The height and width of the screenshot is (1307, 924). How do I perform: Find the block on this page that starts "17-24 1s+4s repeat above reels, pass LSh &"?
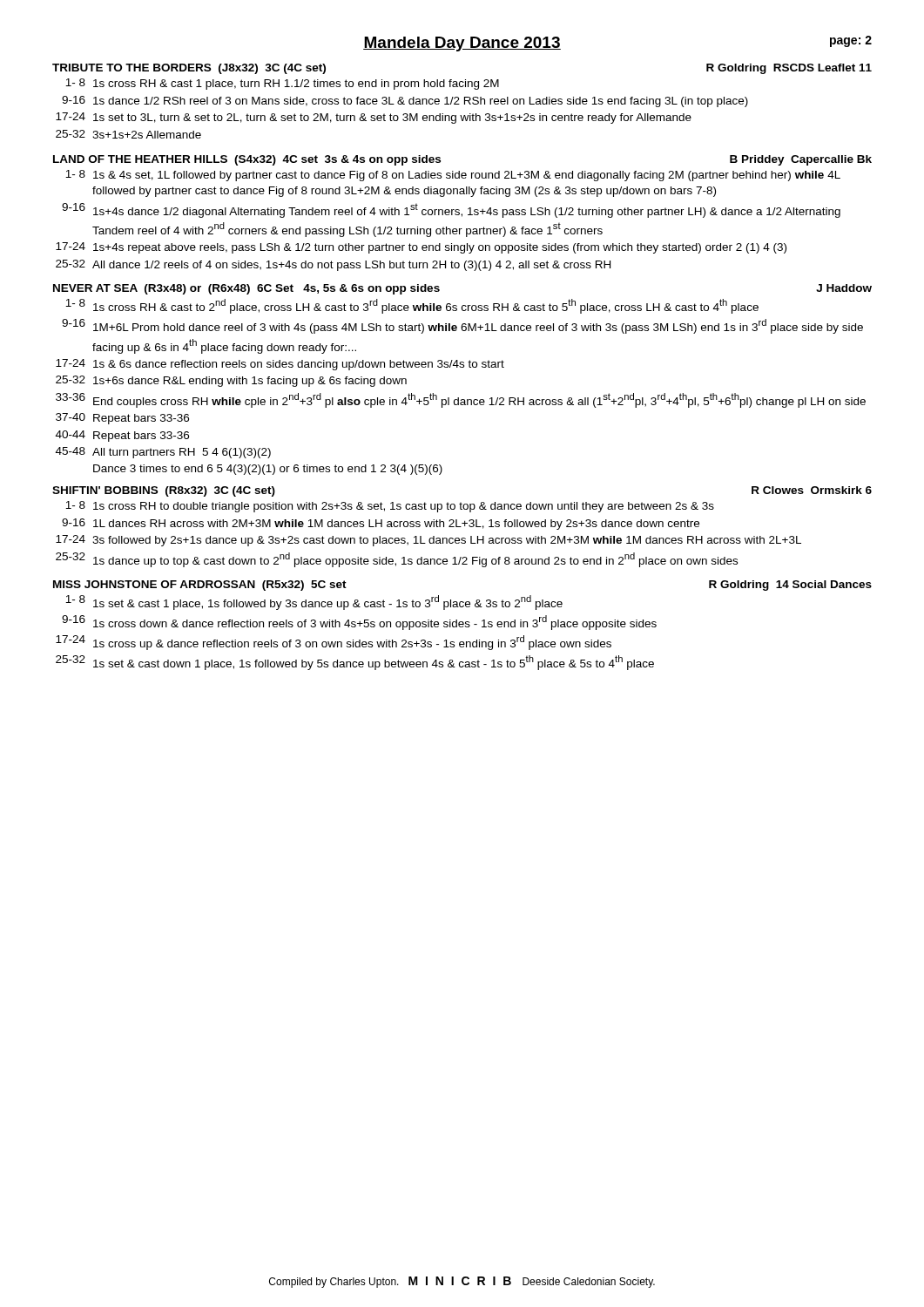462,248
